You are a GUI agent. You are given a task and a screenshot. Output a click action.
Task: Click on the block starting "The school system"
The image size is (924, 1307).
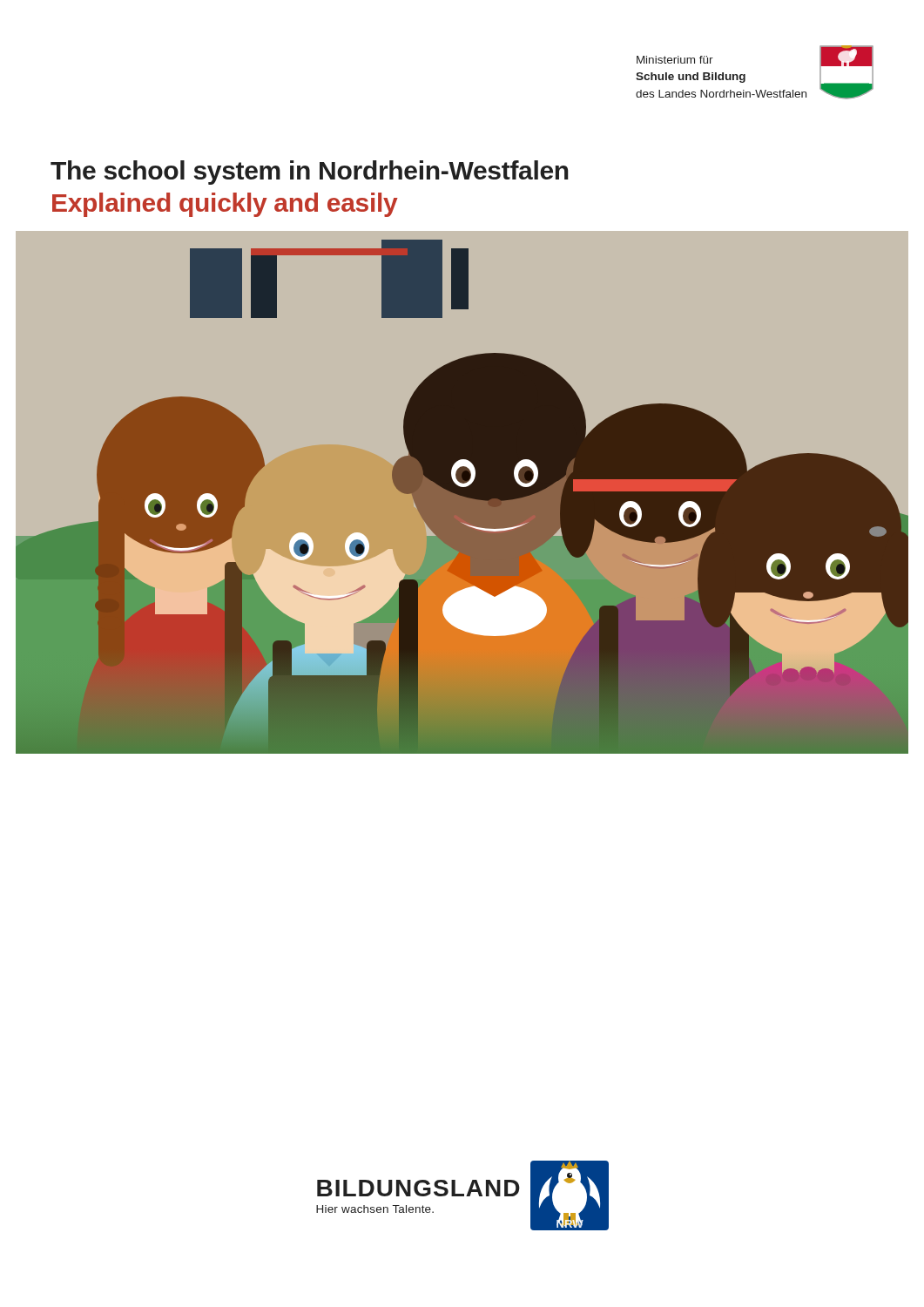pos(310,187)
